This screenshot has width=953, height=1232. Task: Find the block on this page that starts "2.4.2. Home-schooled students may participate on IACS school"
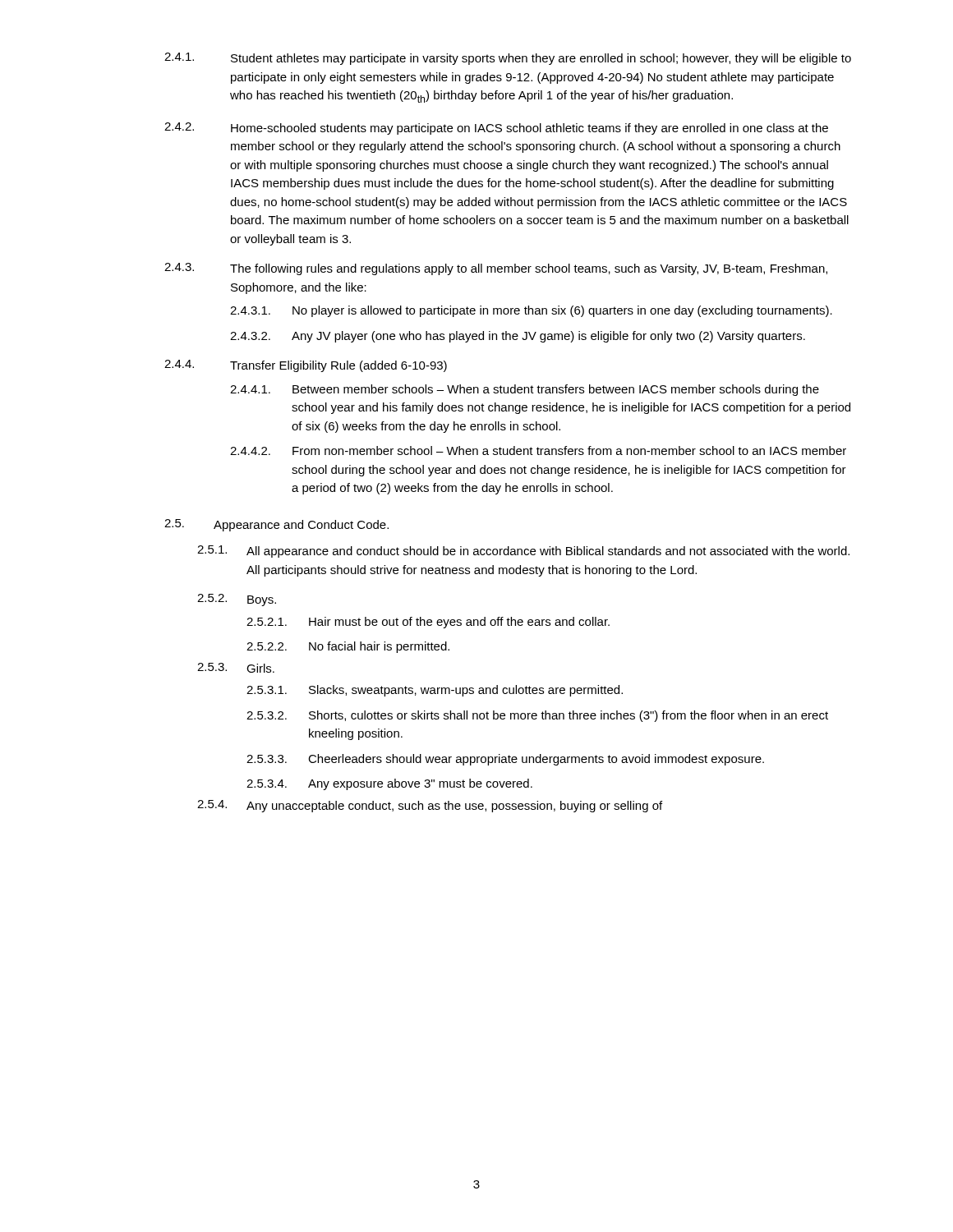pyautogui.click(x=509, y=184)
